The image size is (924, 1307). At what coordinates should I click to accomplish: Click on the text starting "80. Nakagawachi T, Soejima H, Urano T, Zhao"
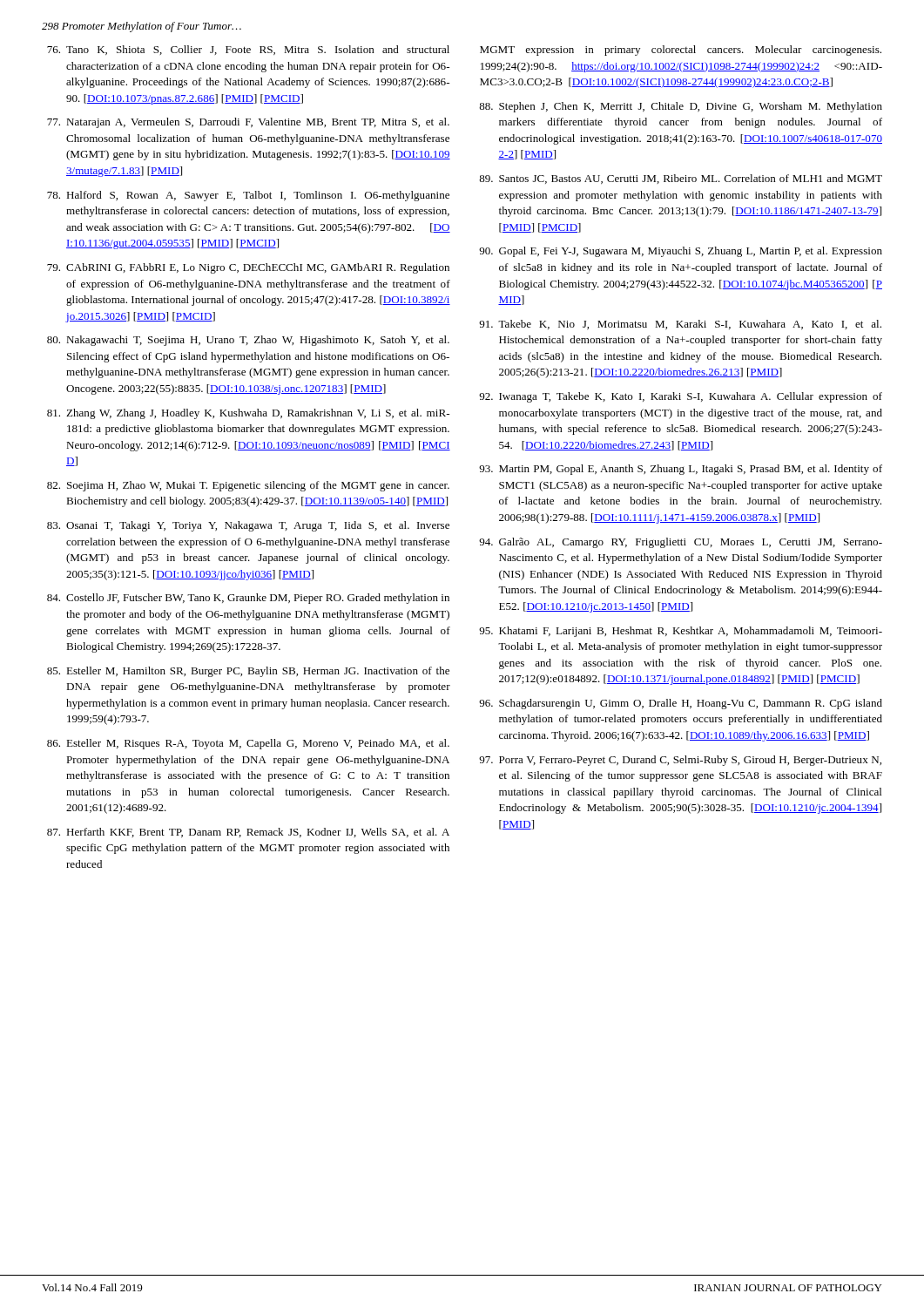click(x=246, y=365)
